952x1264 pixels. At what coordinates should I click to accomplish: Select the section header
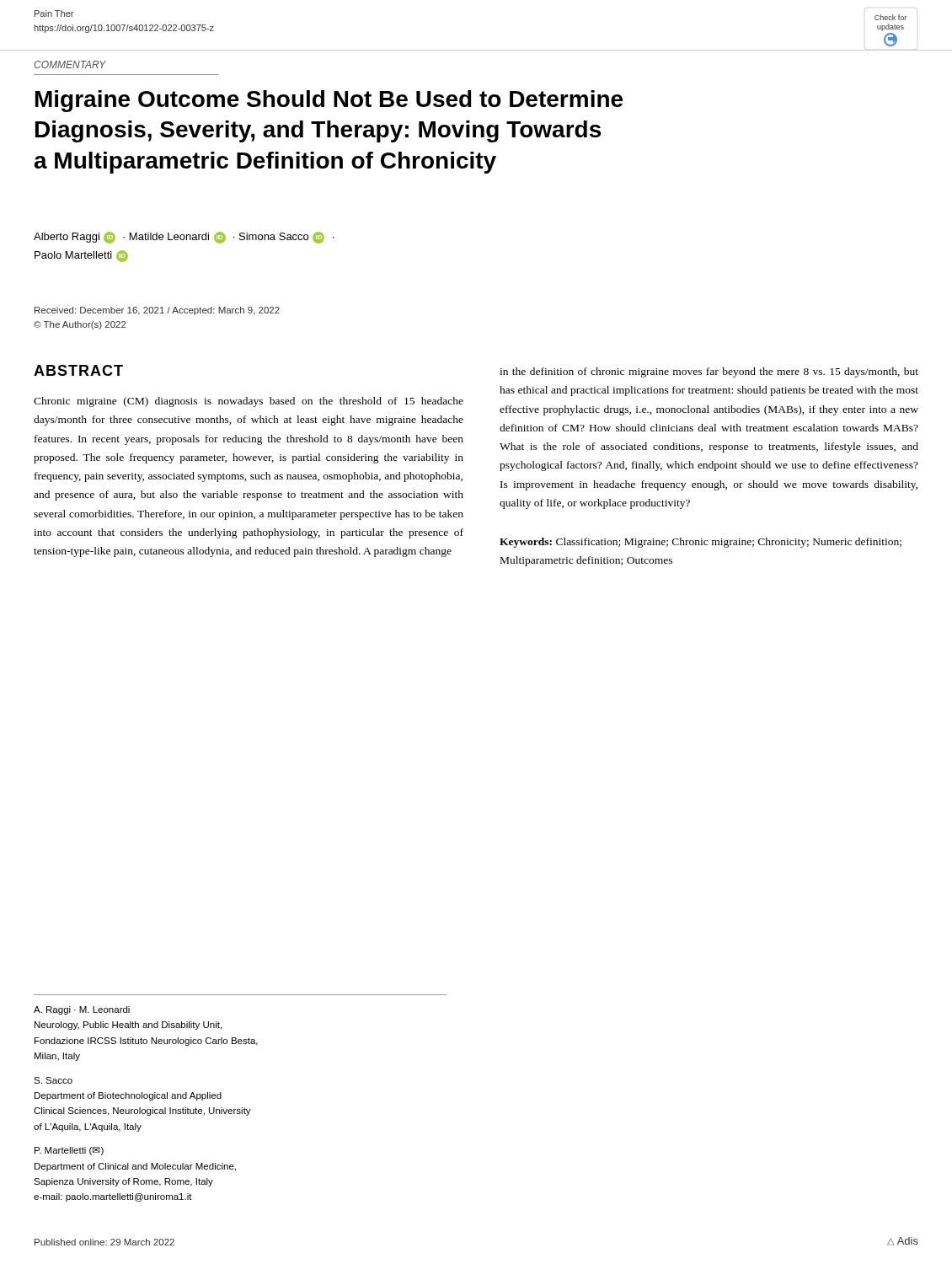[x=79, y=371]
